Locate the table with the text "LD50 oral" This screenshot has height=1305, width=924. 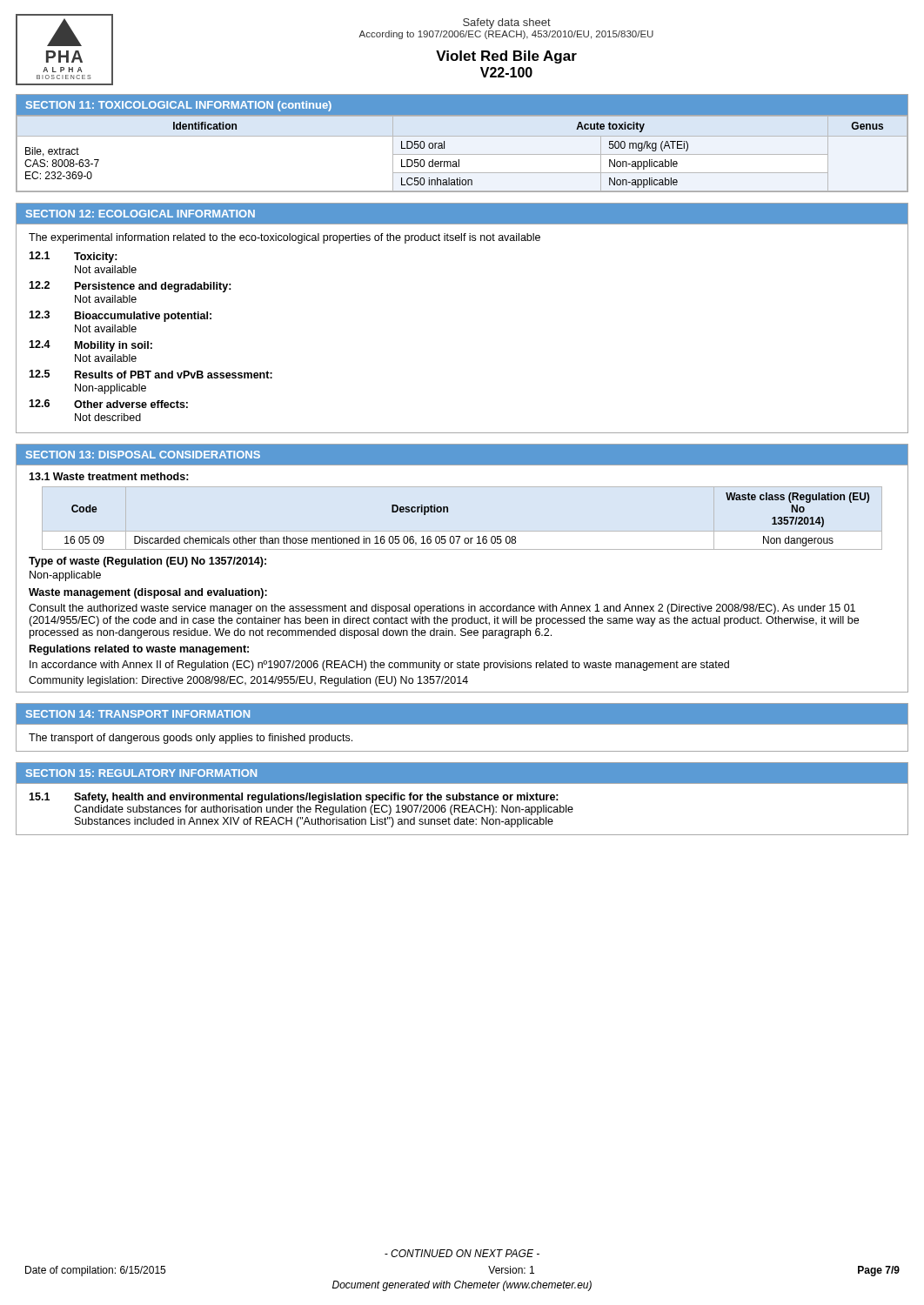(462, 154)
